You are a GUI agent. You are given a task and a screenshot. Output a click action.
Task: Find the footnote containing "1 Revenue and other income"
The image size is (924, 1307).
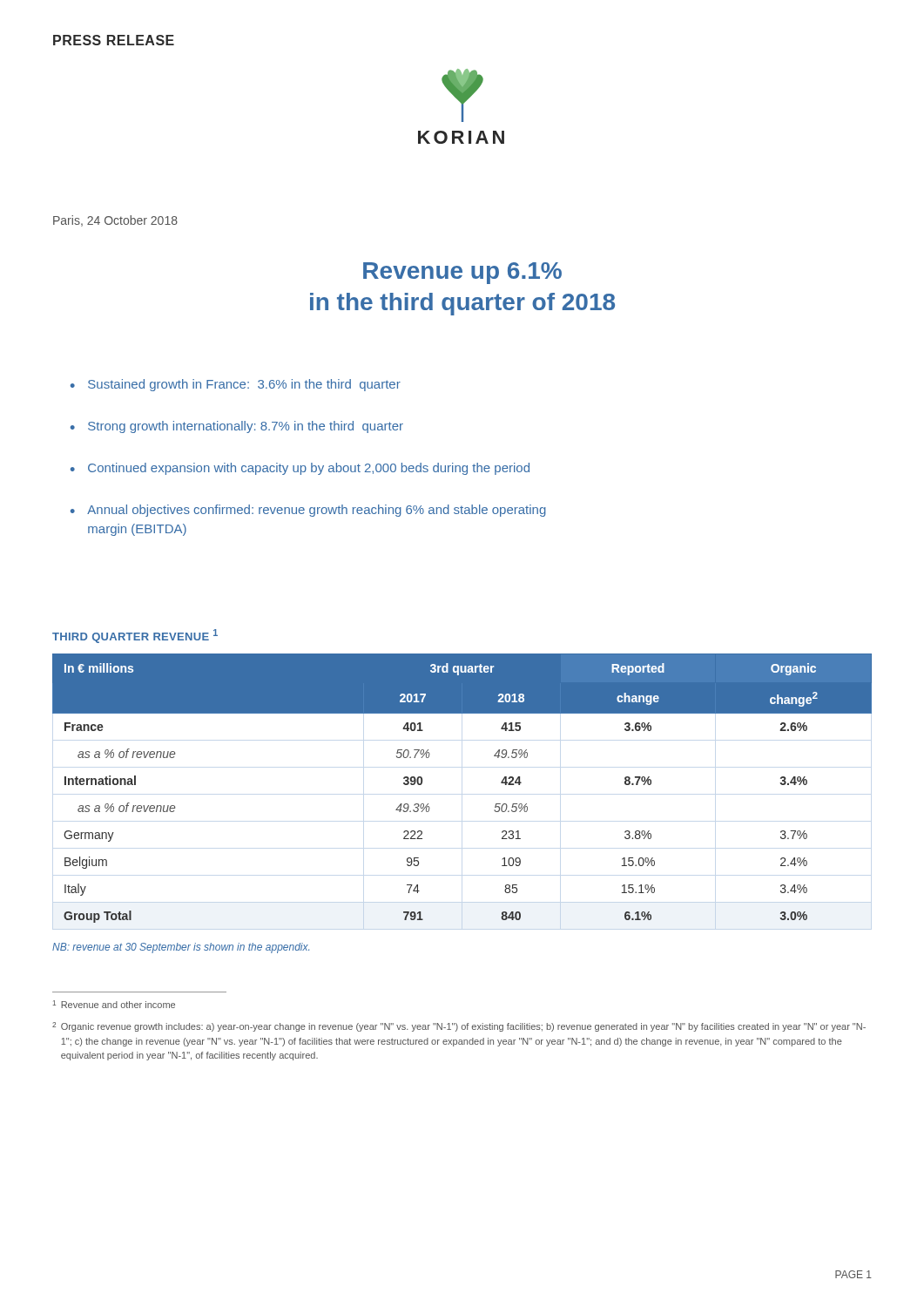click(x=114, y=1005)
